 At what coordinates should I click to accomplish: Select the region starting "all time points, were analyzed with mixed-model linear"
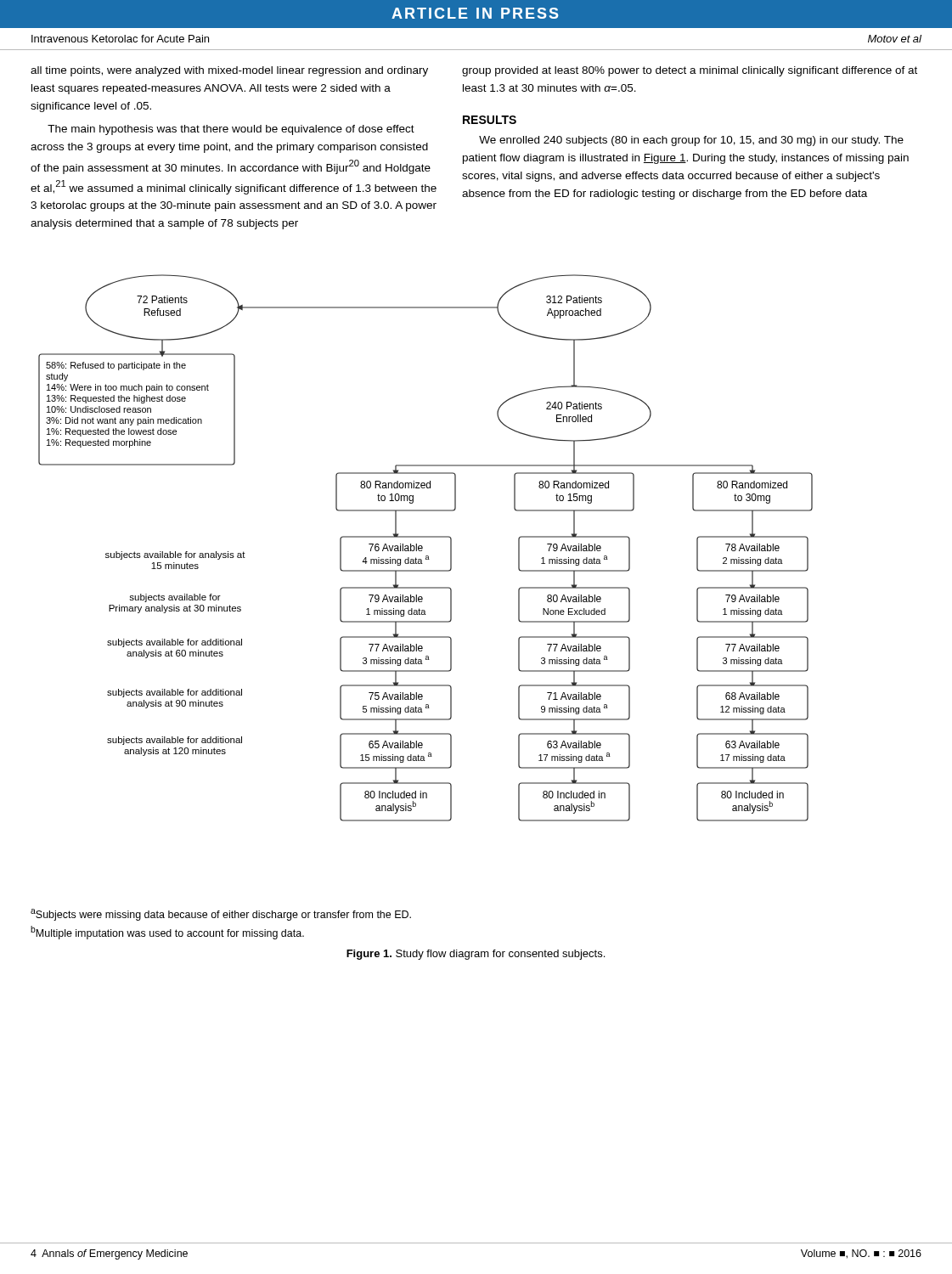[x=234, y=148]
